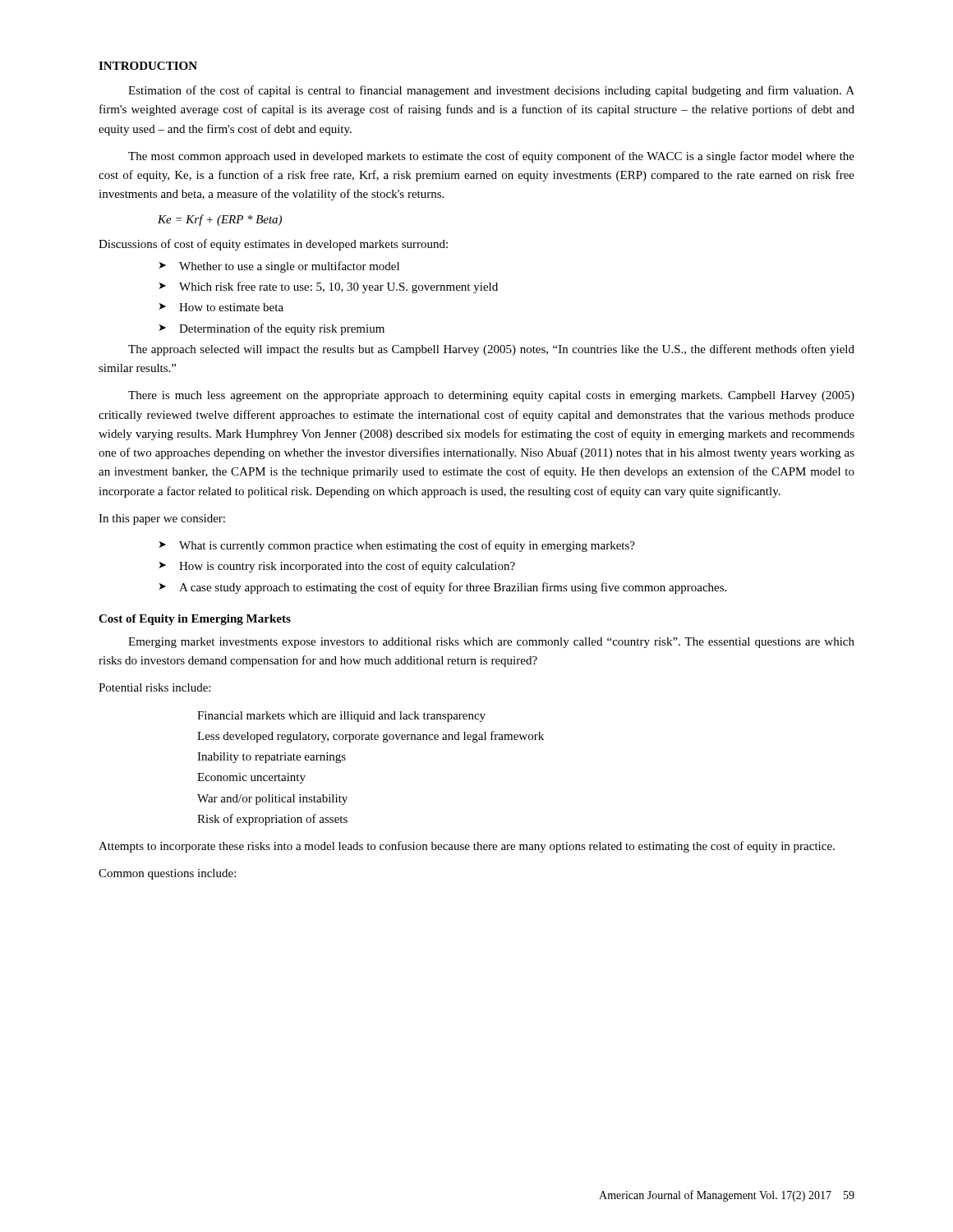953x1232 pixels.
Task: Click on the passage starting "Risk of expropriation of"
Action: point(272,819)
